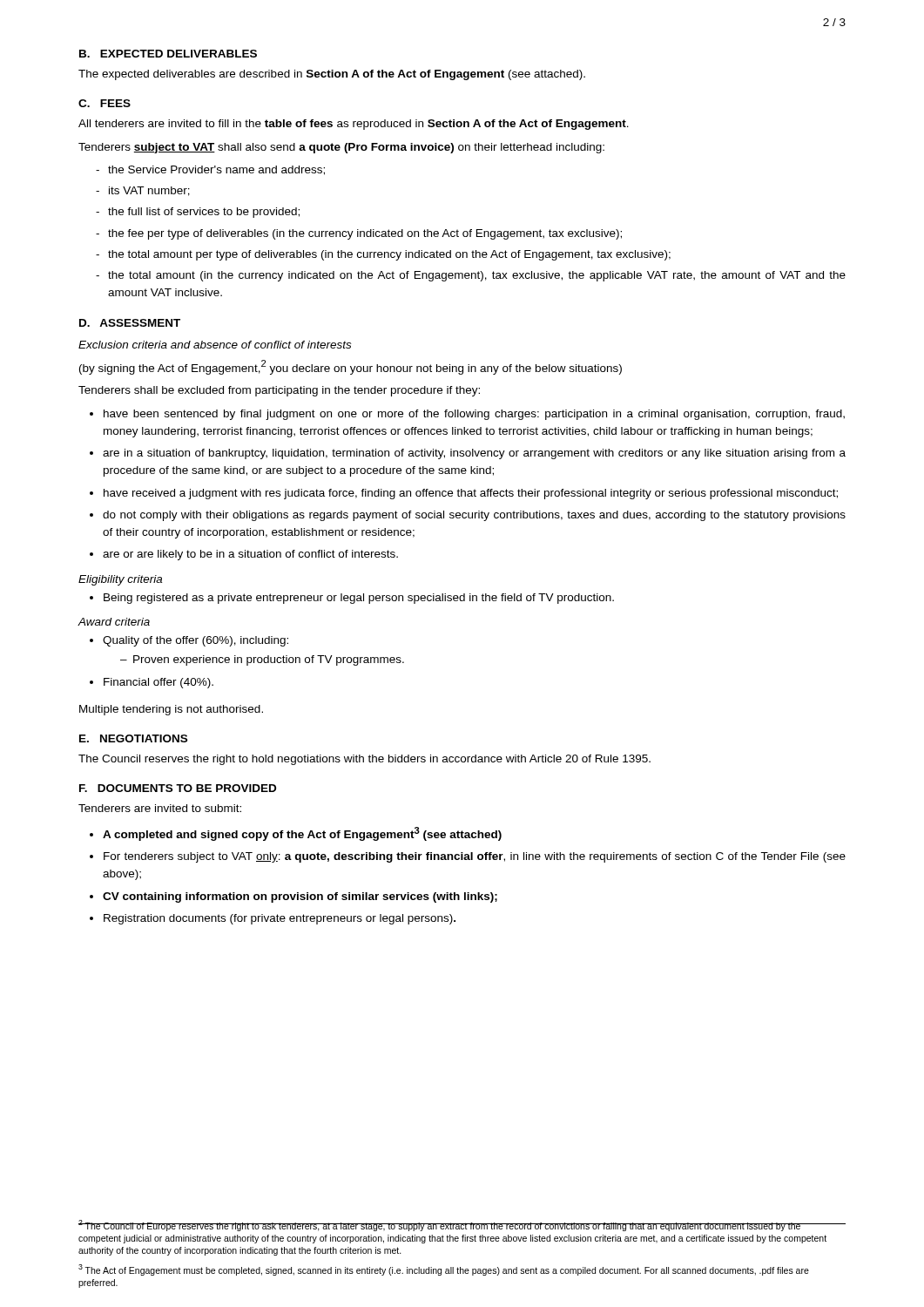The width and height of the screenshot is (924, 1307).
Task: Find "Tenderers are invited to submit:" on this page
Action: [160, 808]
